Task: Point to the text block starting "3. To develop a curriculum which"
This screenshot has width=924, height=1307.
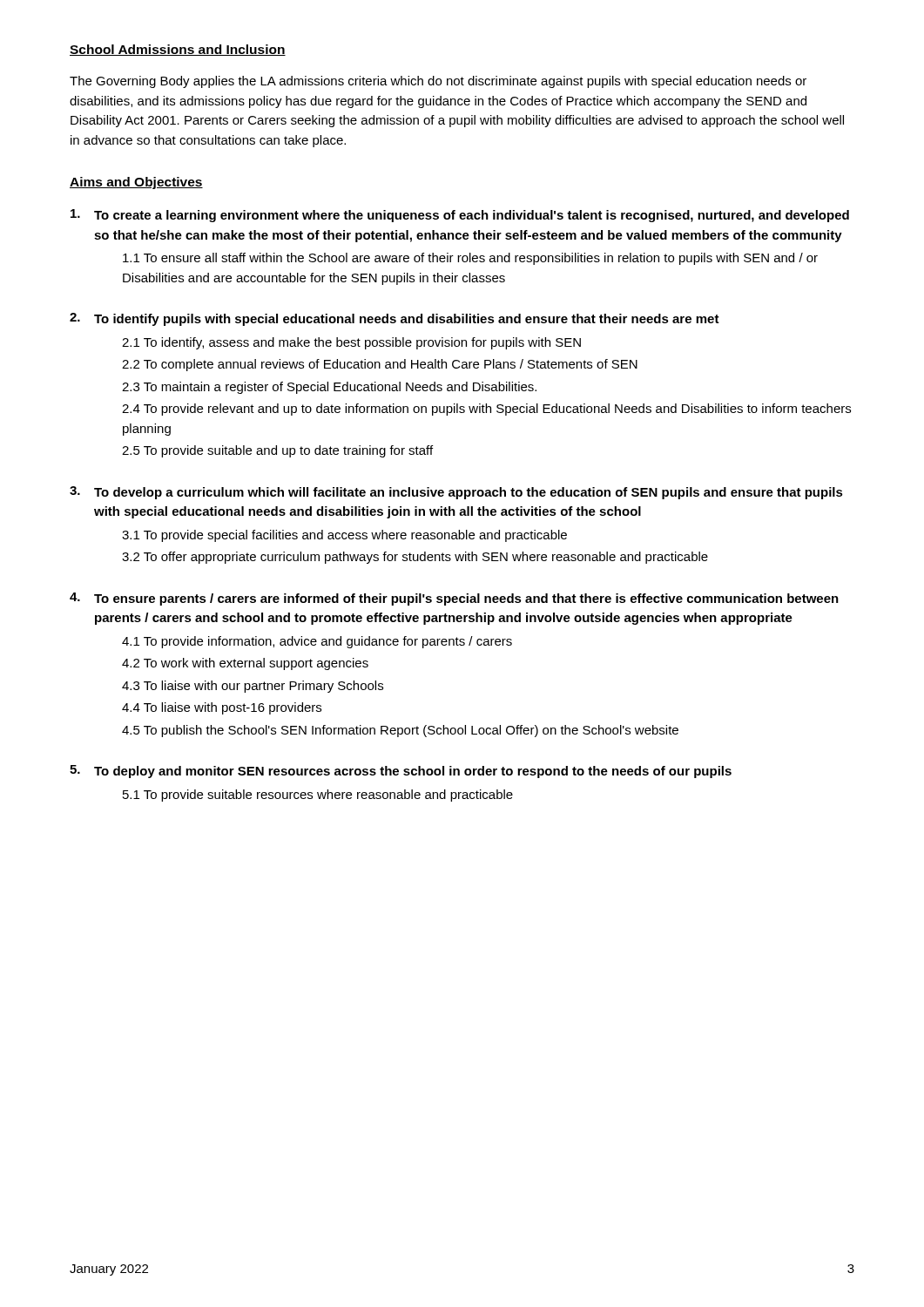Action: [x=462, y=526]
